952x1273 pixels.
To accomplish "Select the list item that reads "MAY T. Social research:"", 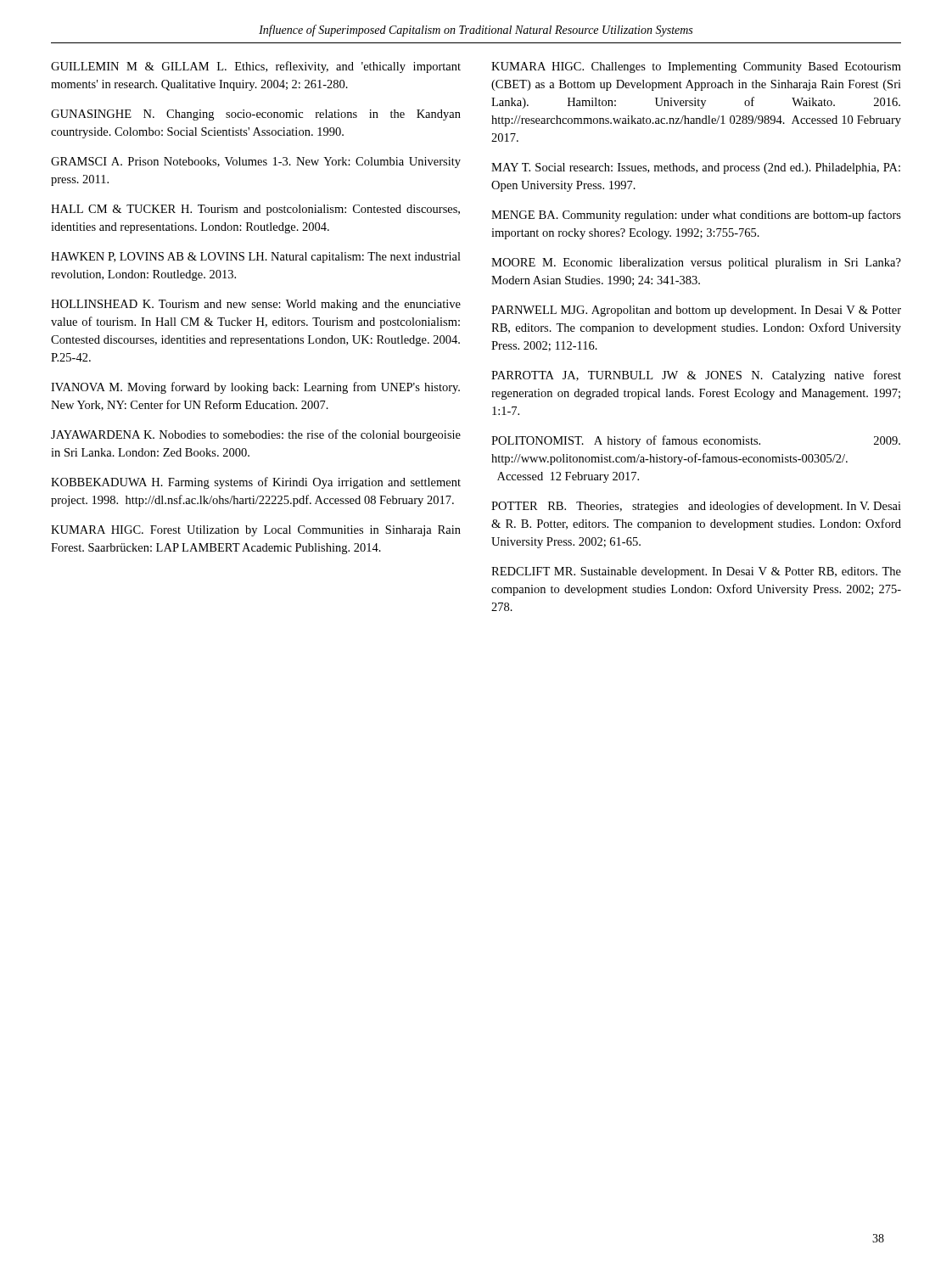I will (696, 176).
